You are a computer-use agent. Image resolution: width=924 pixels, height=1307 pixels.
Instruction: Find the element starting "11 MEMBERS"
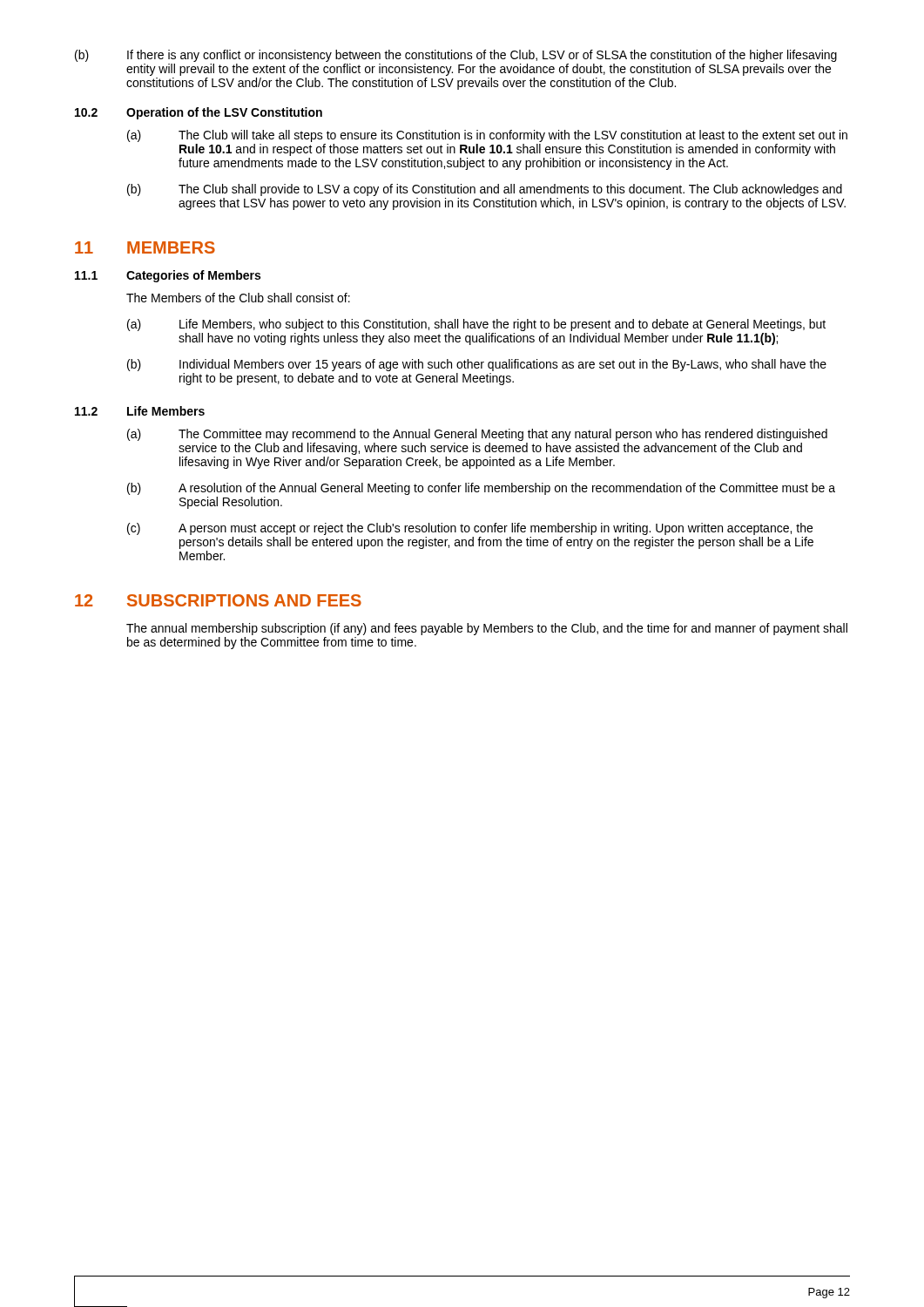(145, 248)
